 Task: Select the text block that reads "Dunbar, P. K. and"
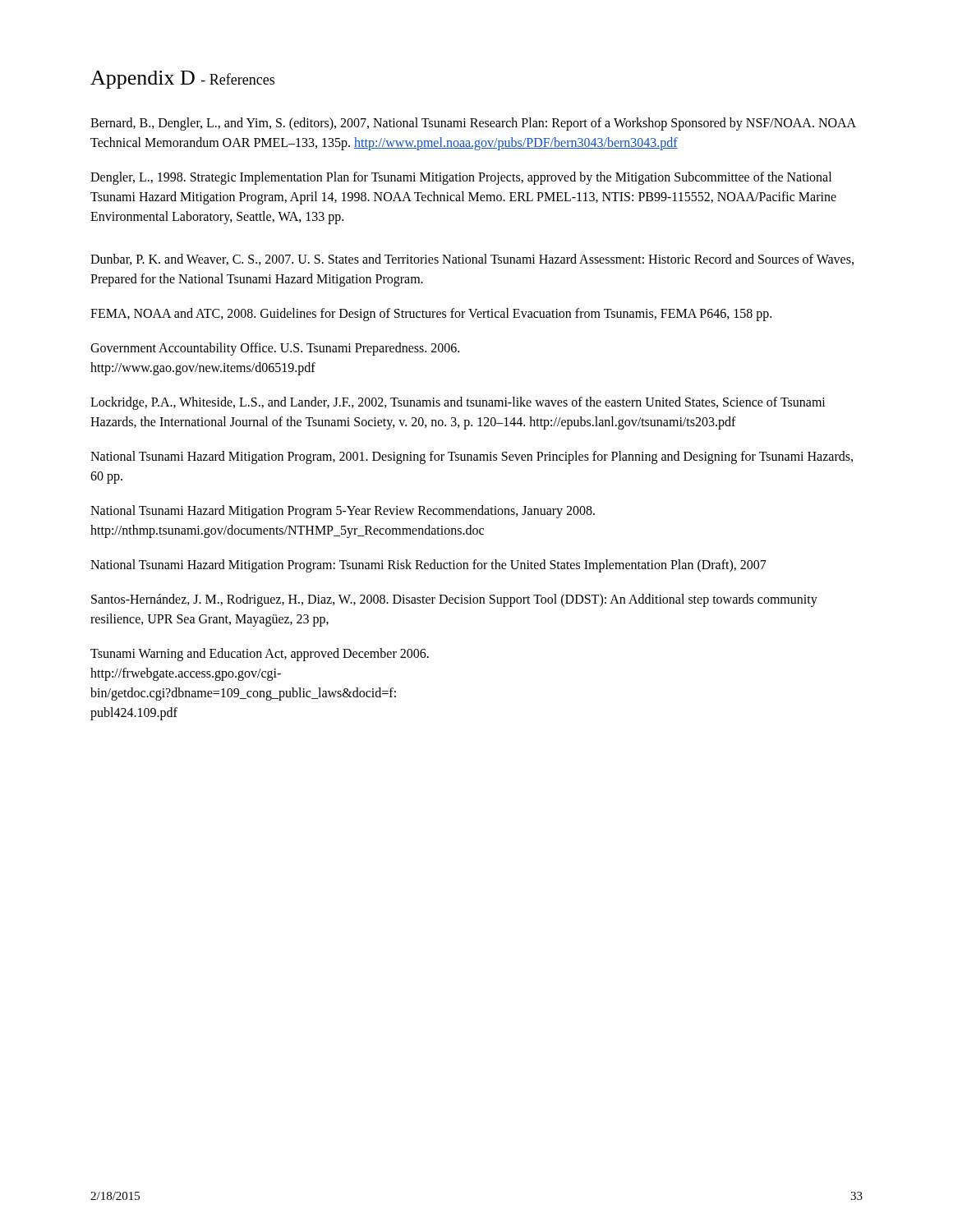coord(472,269)
